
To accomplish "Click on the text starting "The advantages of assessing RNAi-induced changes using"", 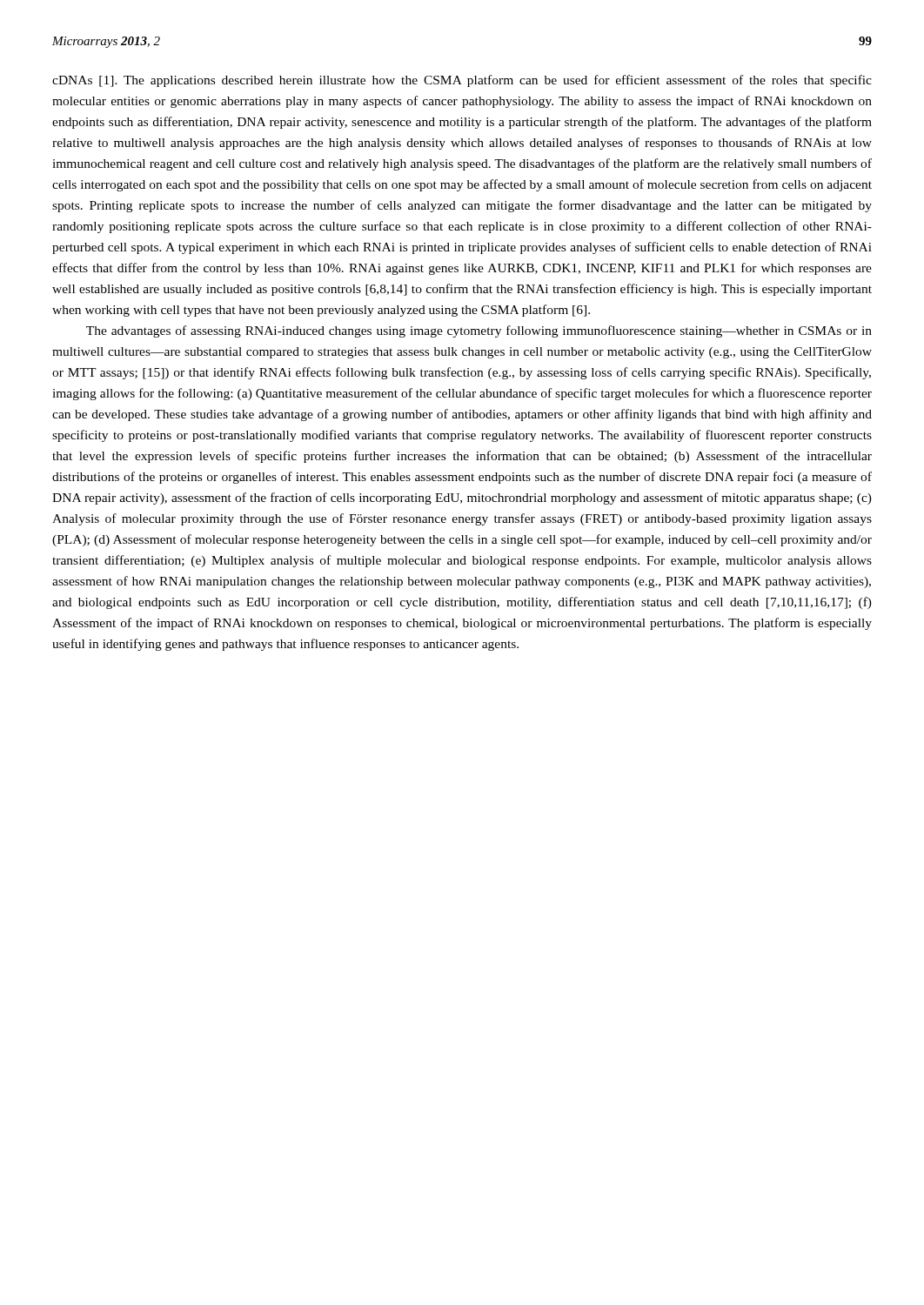I will tap(462, 487).
